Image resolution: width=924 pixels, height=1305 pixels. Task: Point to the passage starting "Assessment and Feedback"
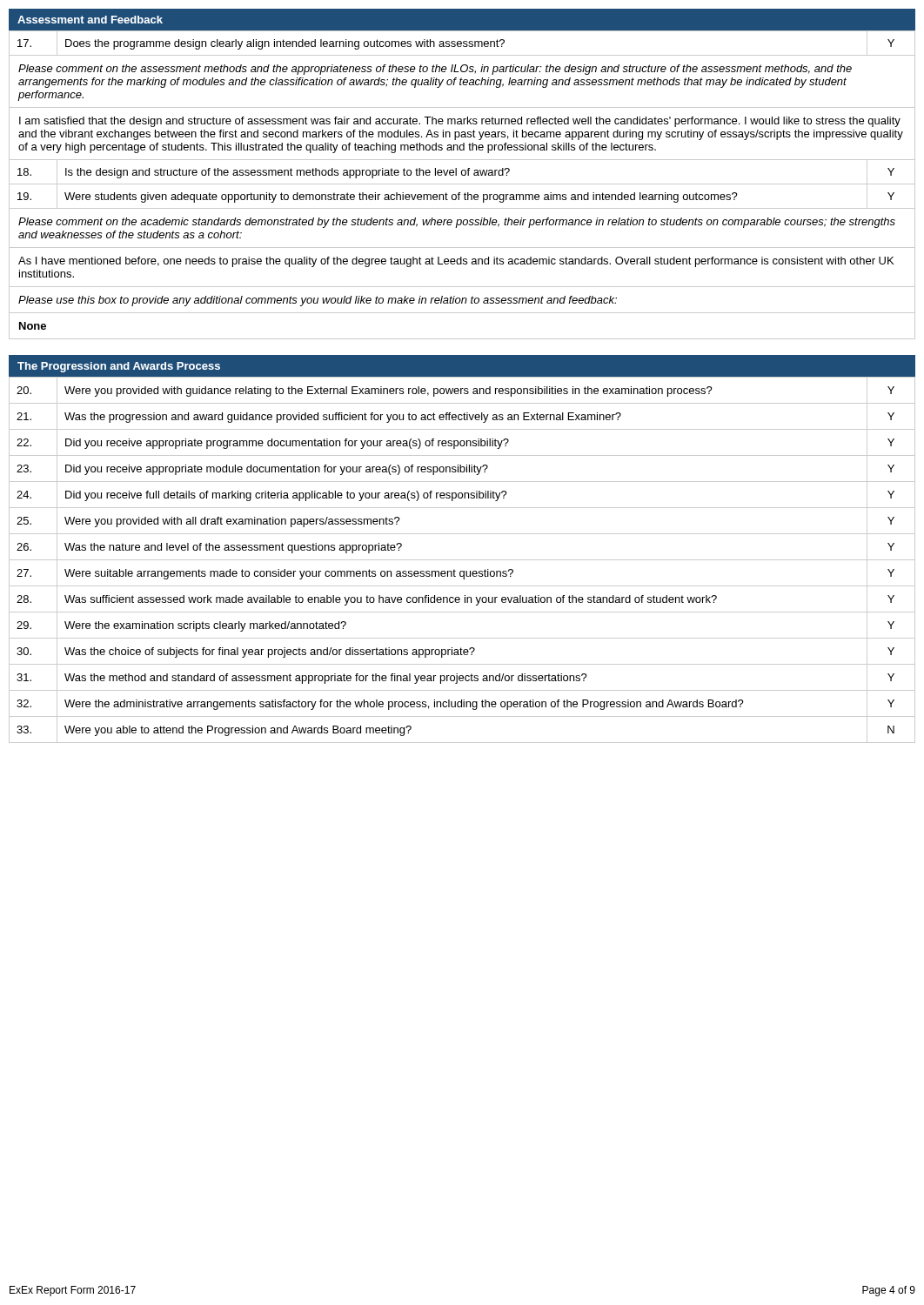[90, 20]
